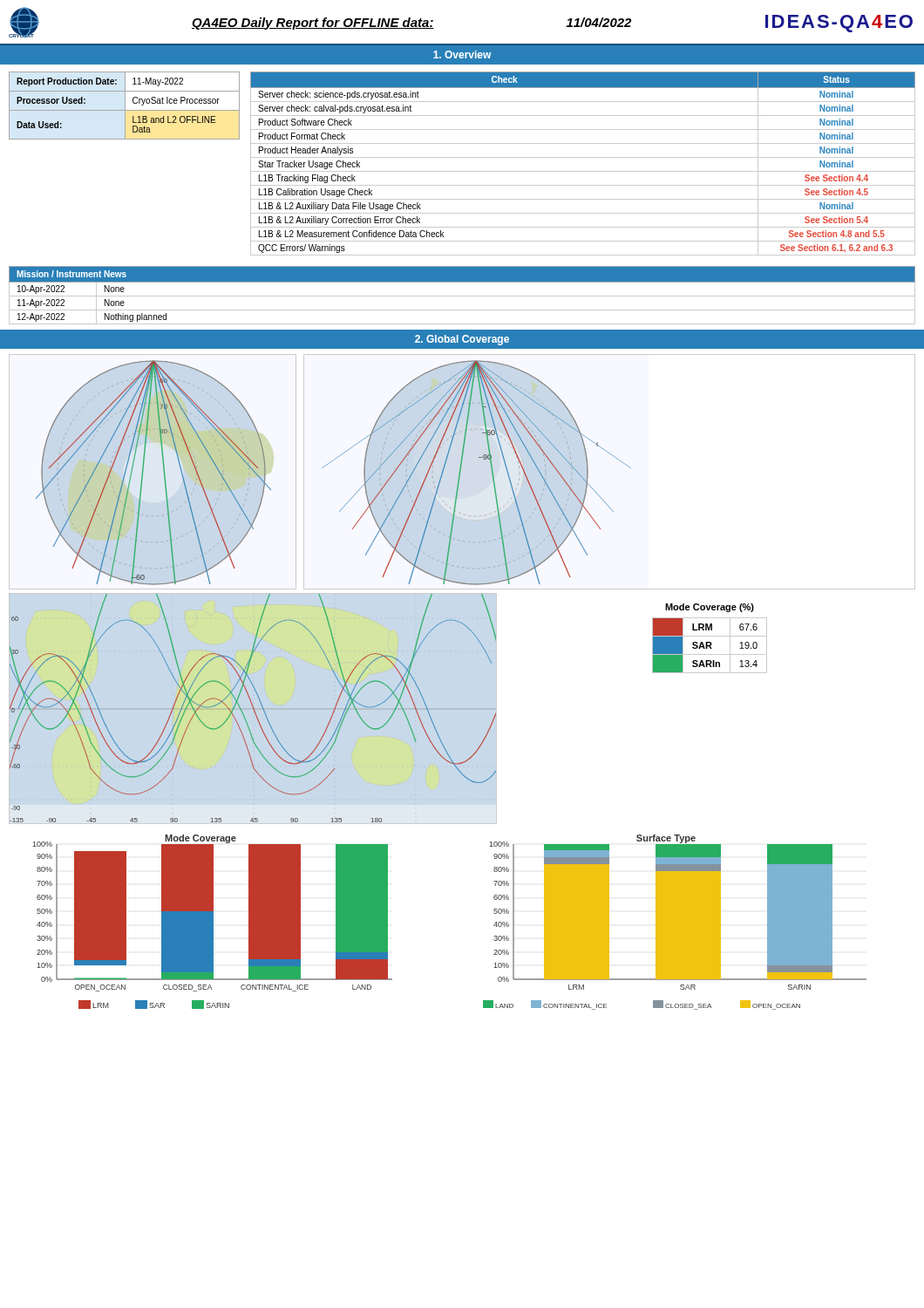Navigate to the text block starting "2. Global Coverage"
The width and height of the screenshot is (924, 1308).
(x=462, y=339)
